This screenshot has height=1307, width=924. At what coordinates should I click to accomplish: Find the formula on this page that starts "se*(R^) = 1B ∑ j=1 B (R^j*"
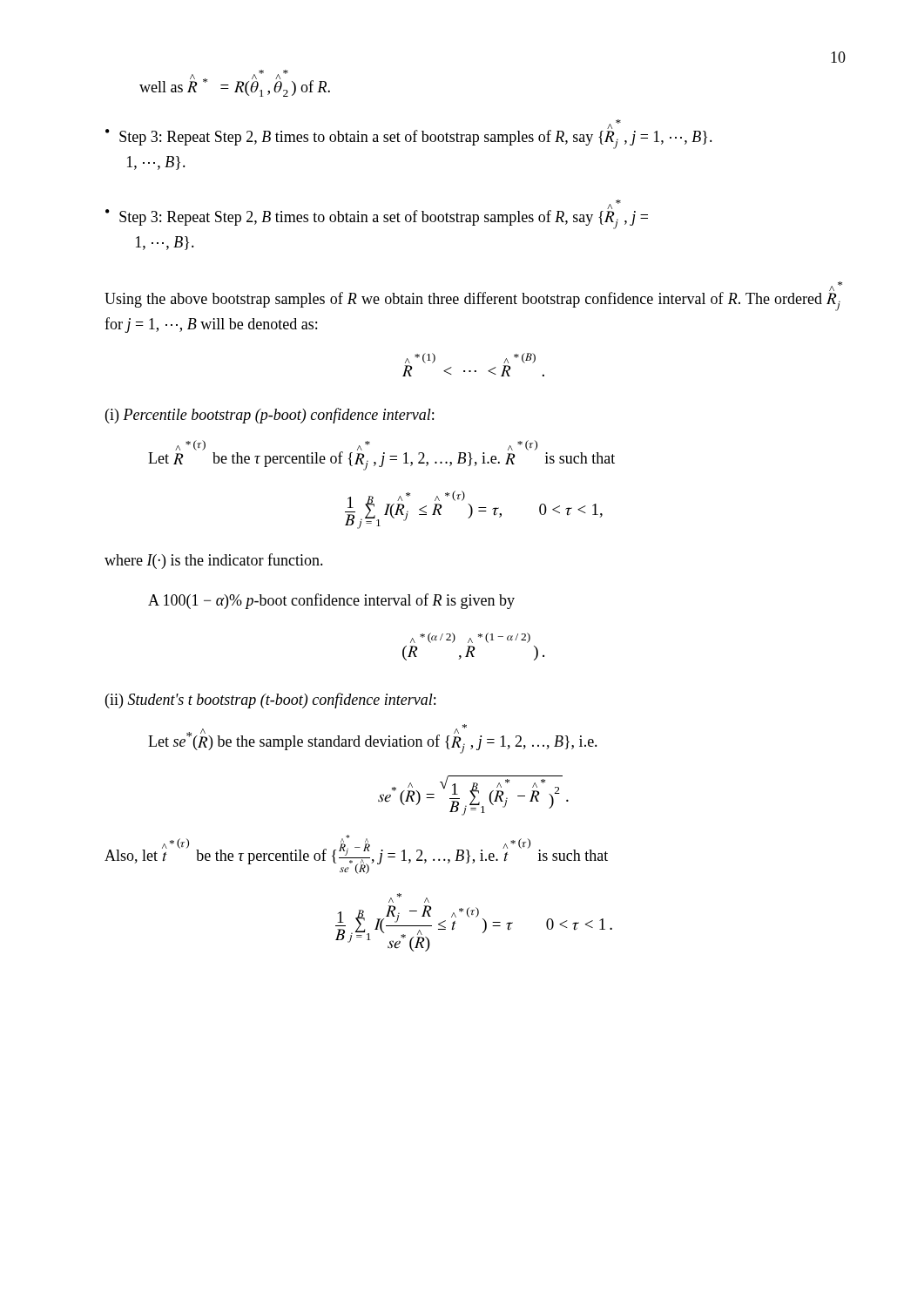coord(475,795)
